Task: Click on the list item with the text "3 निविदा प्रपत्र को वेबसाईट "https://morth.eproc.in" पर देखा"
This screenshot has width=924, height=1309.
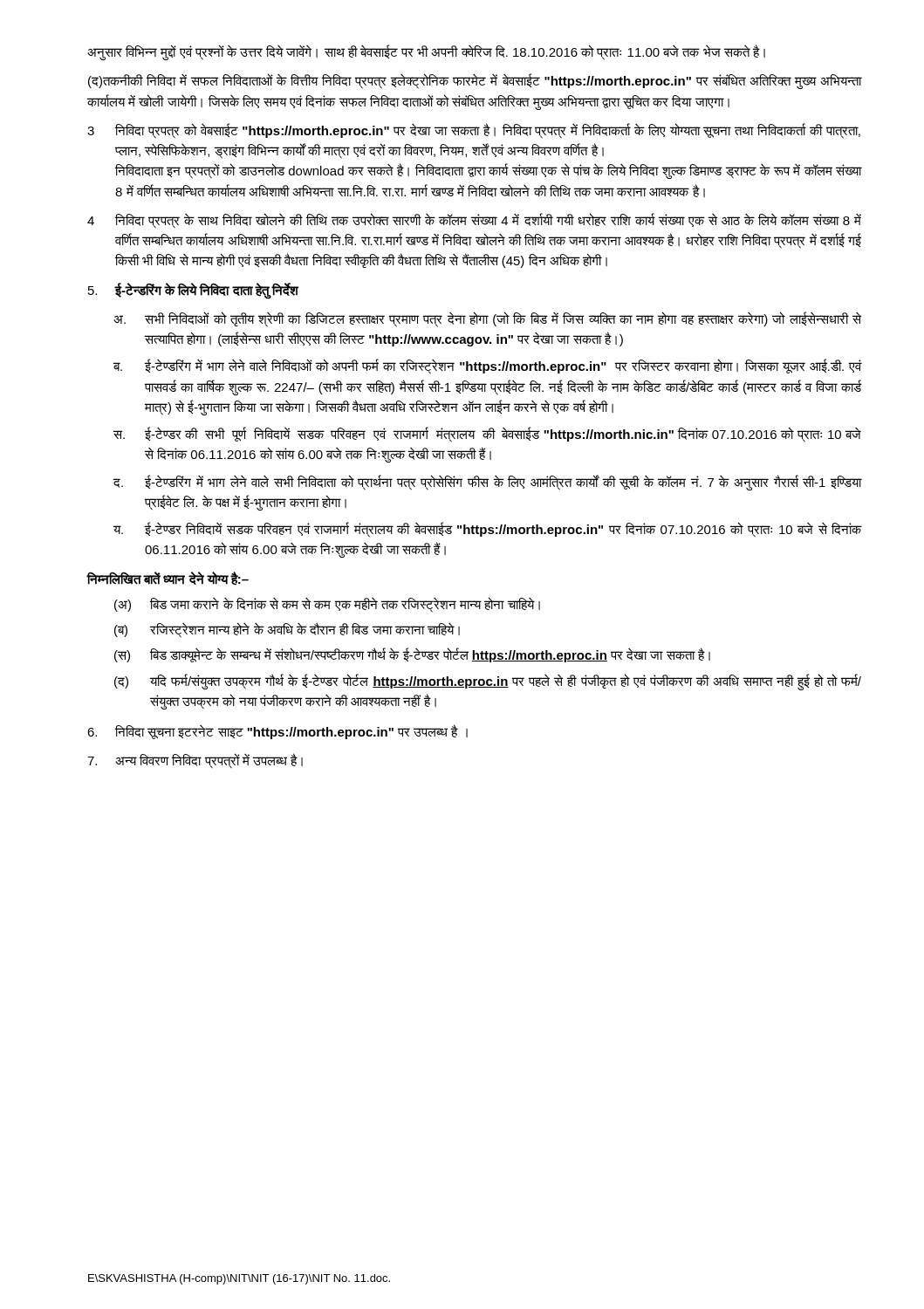Action: click(474, 161)
